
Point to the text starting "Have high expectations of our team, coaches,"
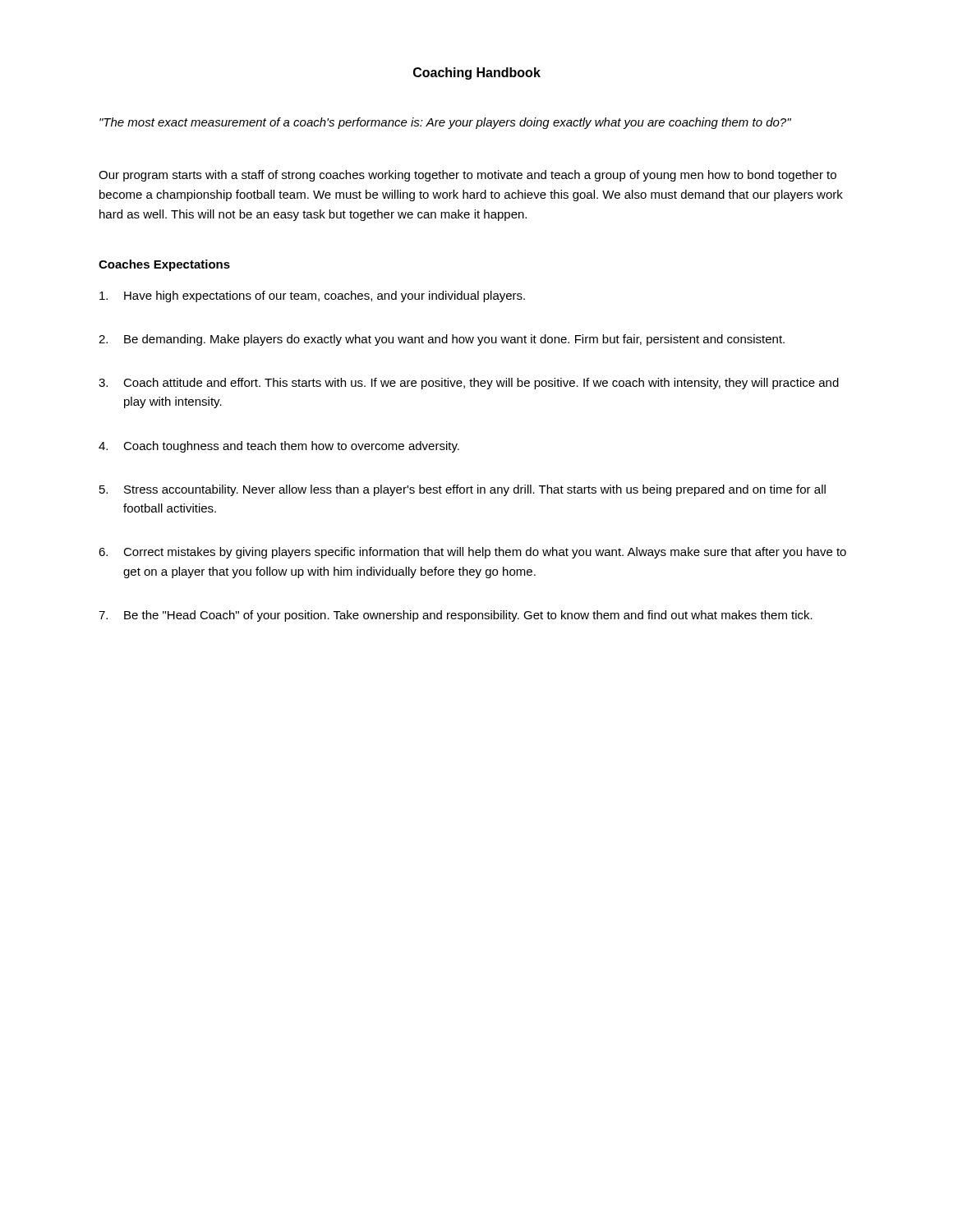476,295
